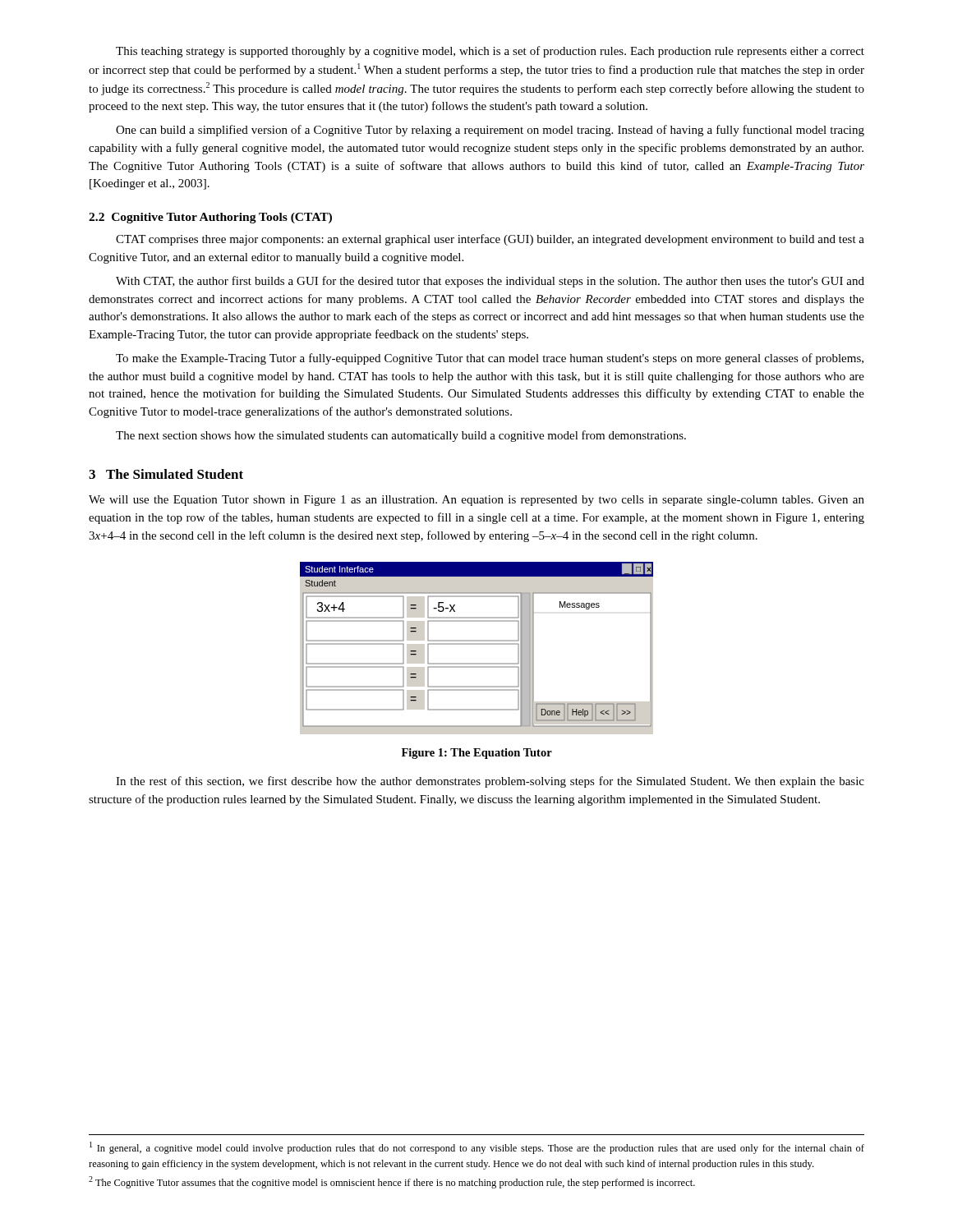This screenshot has height=1232, width=953.
Task: Select the section header containing "3 The Simulated"
Action: coord(166,474)
